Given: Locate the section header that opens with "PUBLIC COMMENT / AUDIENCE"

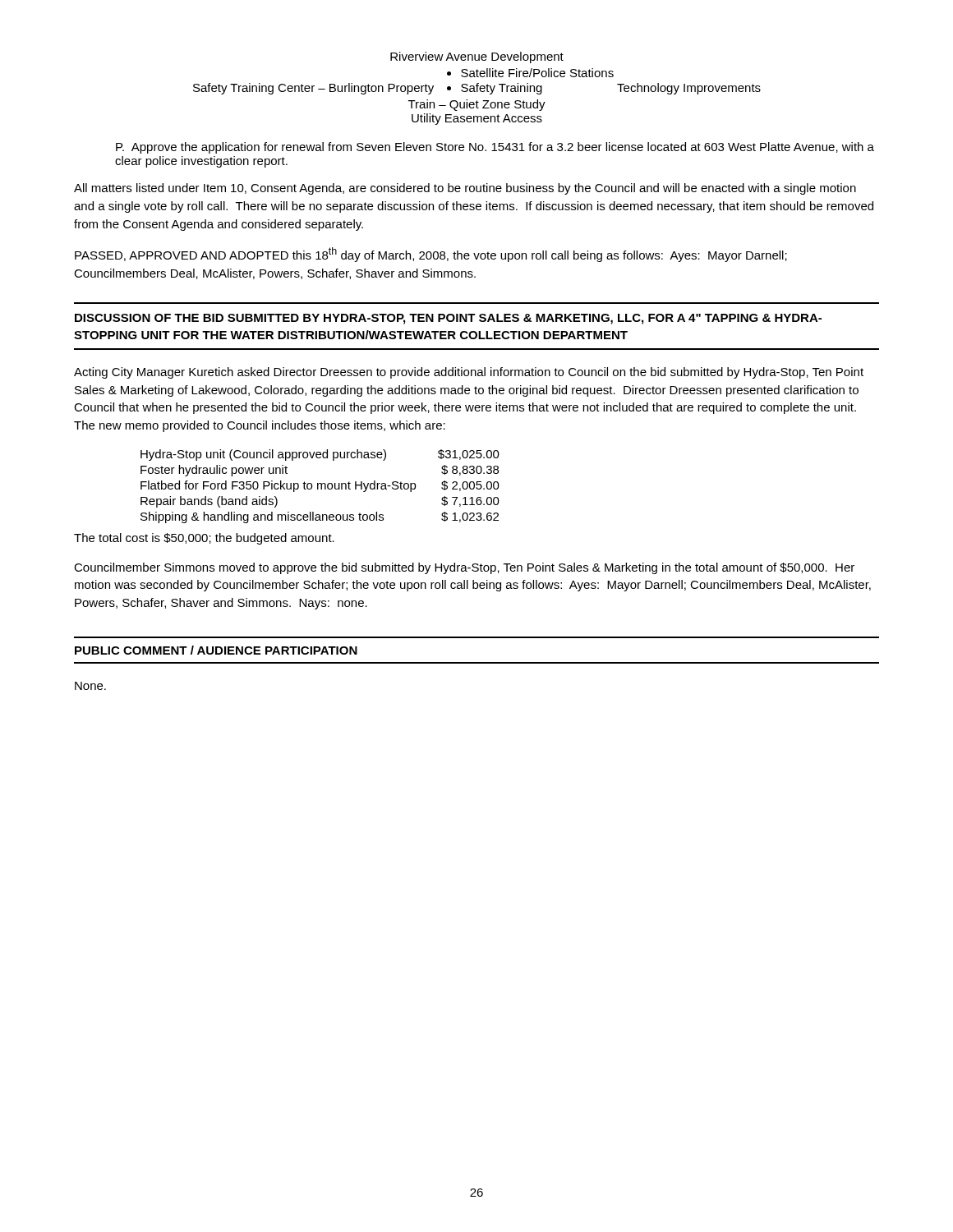Looking at the screenshot, I should pos(216,650).
